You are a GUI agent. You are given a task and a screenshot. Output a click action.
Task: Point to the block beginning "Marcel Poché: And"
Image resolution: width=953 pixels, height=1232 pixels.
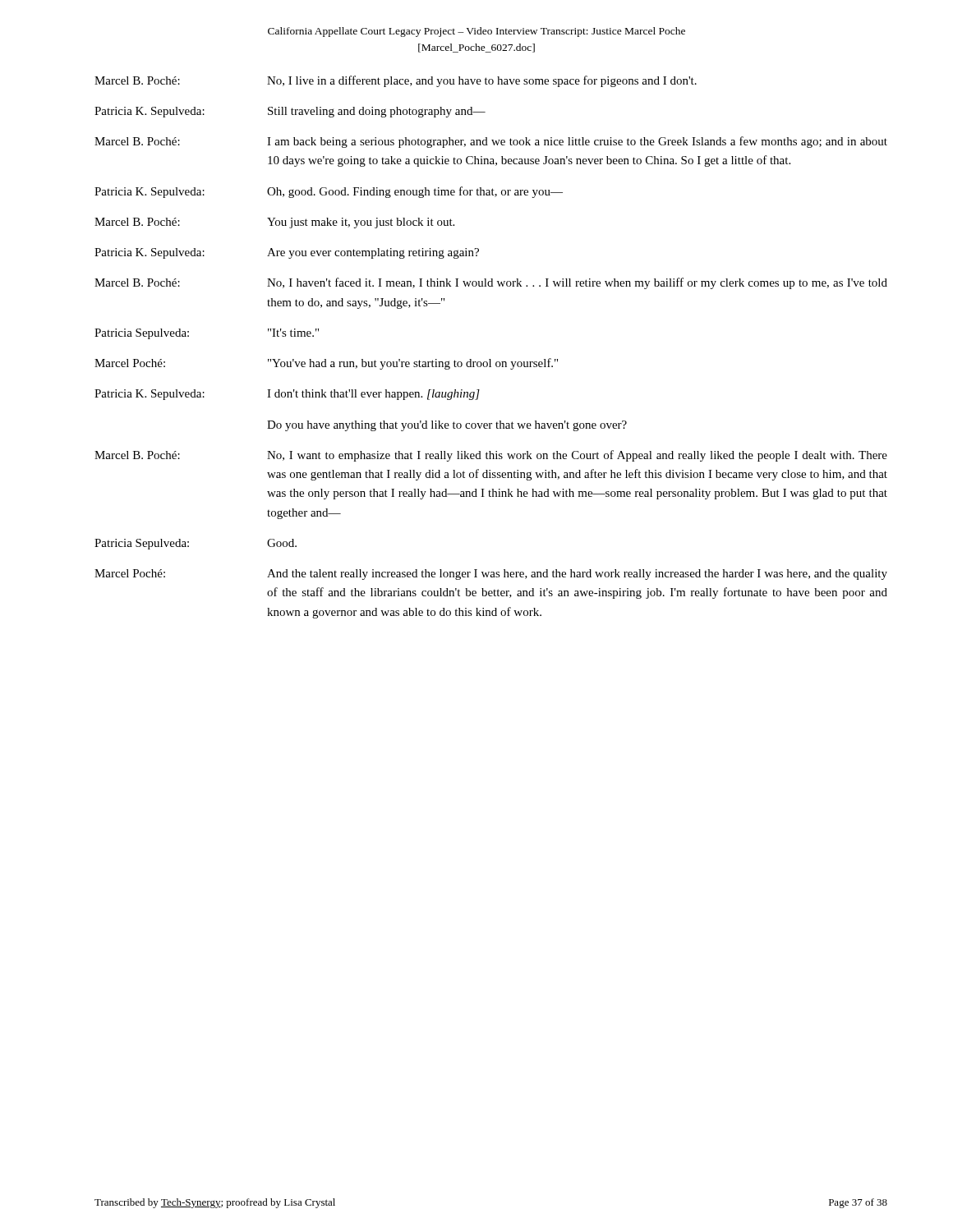click(x=491, y=593)
